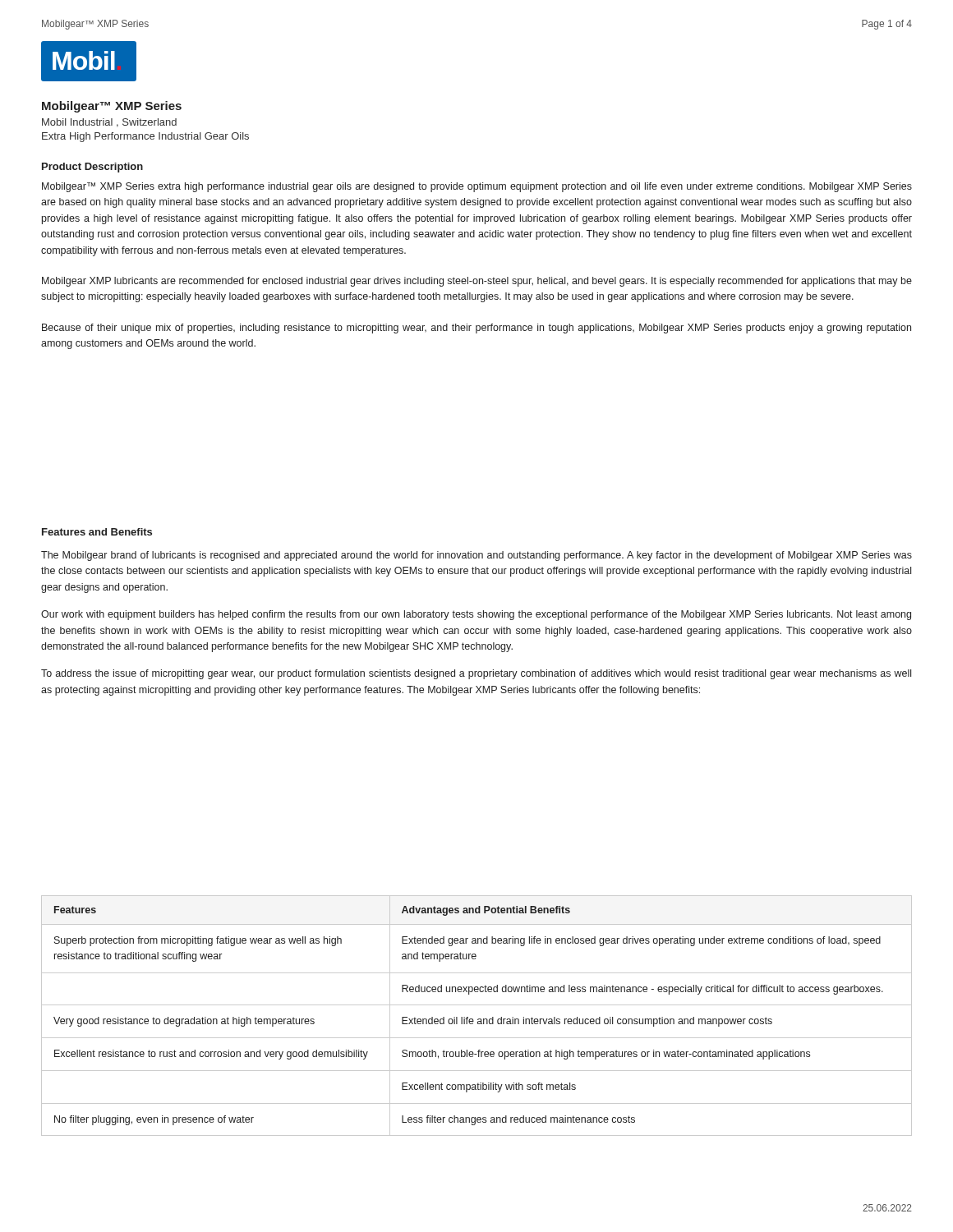Click on the table containing "Excellent compatibility with soft metals"

[x=476, y=1016]
